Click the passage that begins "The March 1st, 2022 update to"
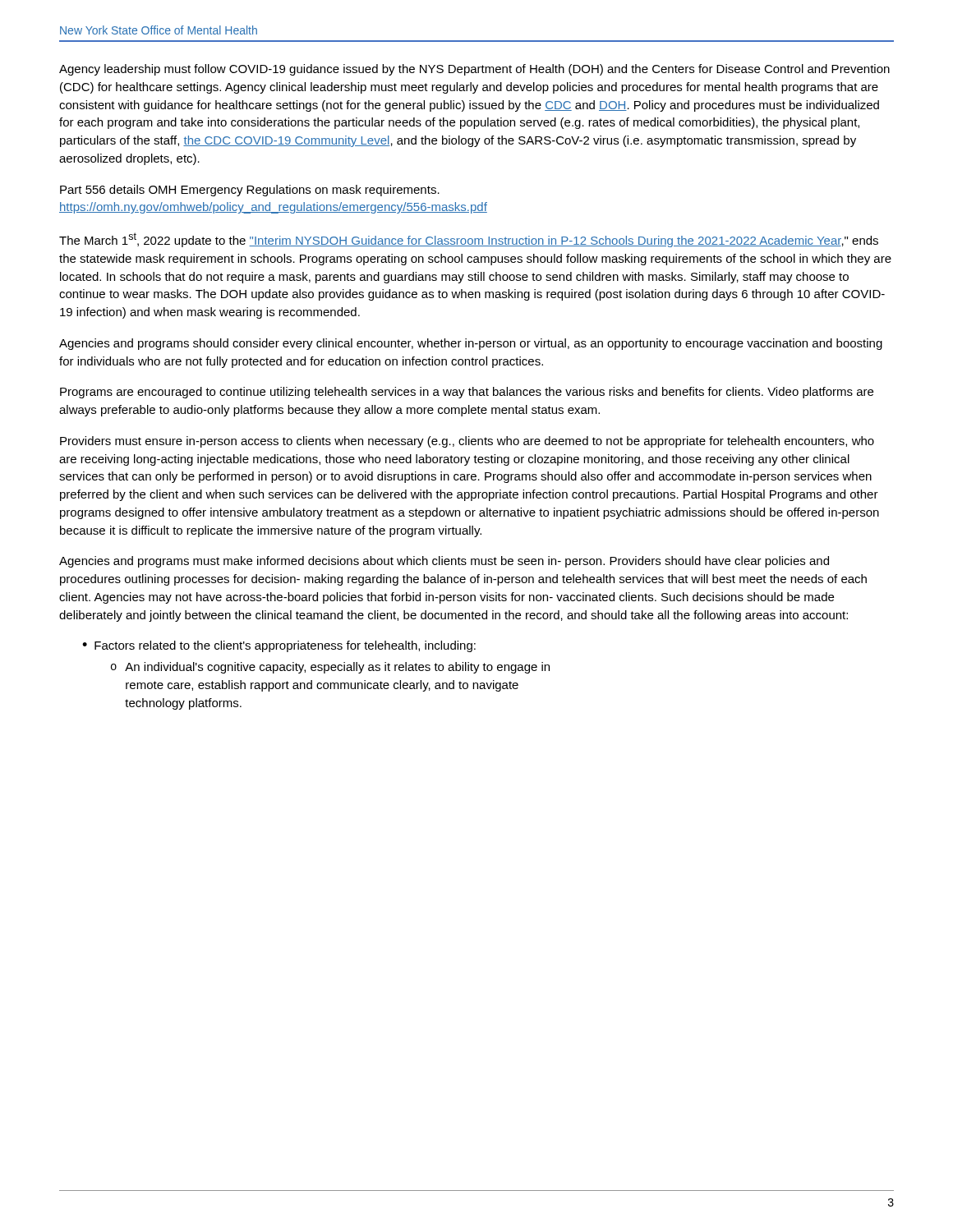This screenshot has width=953, height=1232. pyautogui.click(x=475, y=275)
